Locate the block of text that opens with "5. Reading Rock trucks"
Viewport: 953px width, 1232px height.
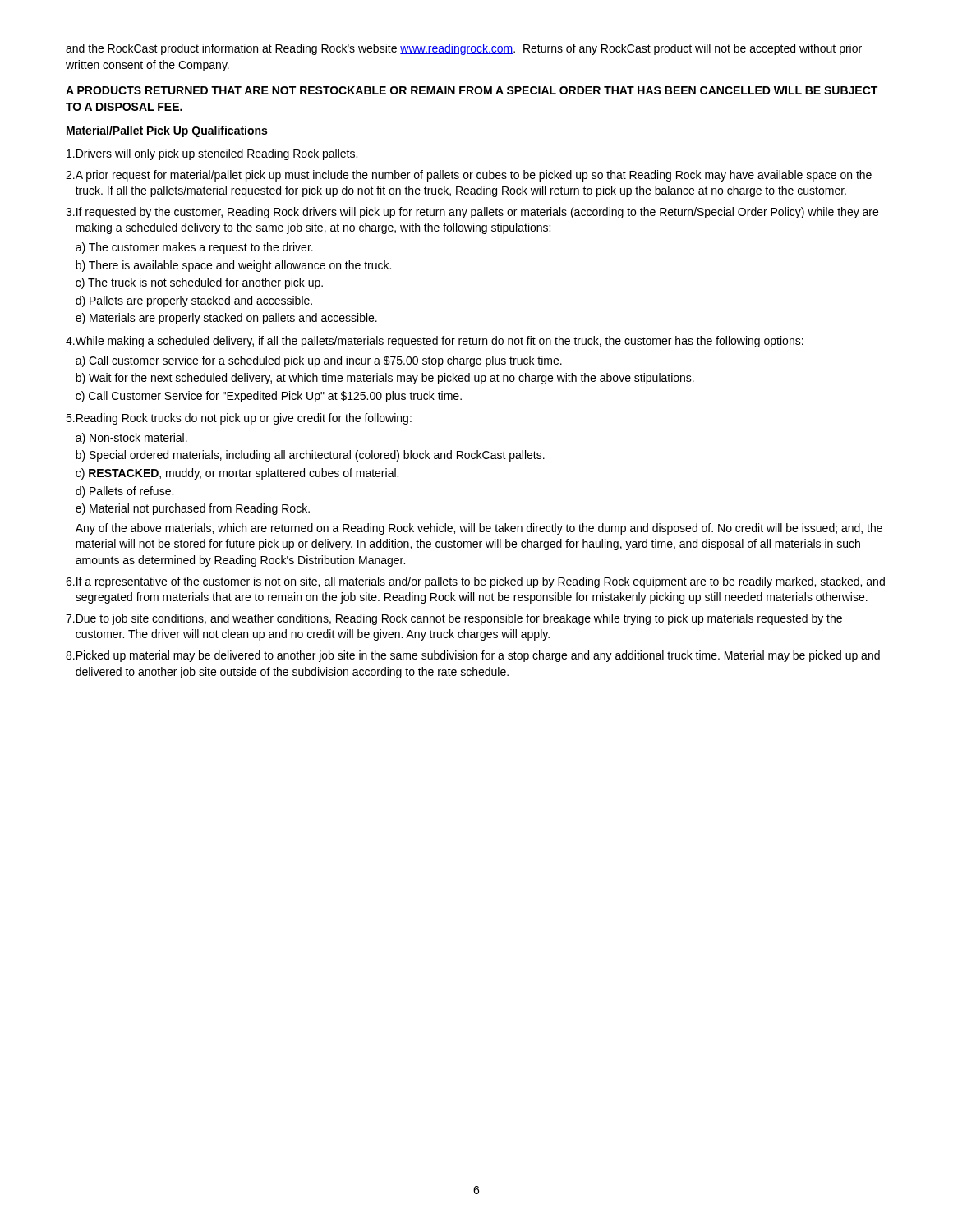(239, 419)
